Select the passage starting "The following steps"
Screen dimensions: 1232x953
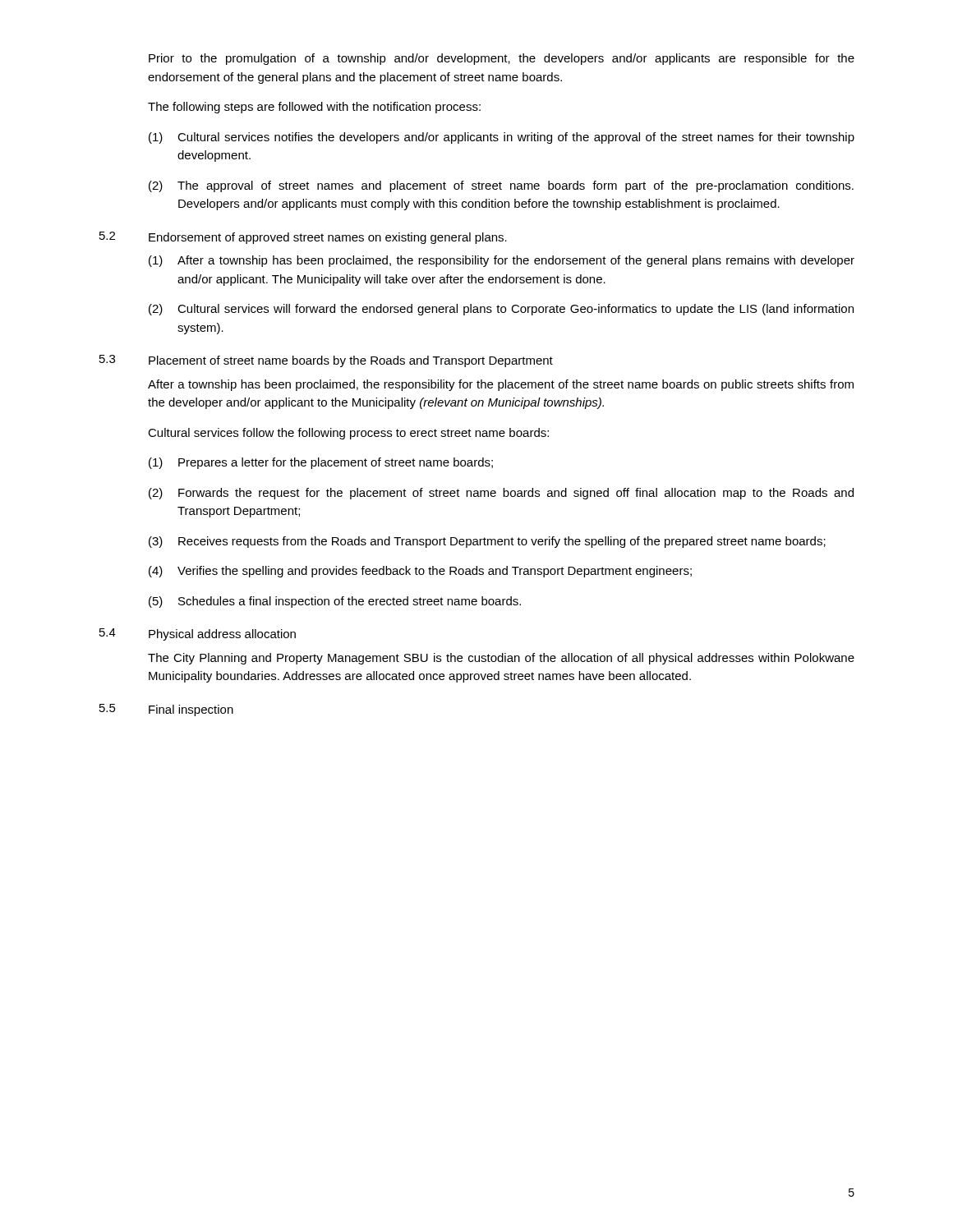tap(315, 106)
